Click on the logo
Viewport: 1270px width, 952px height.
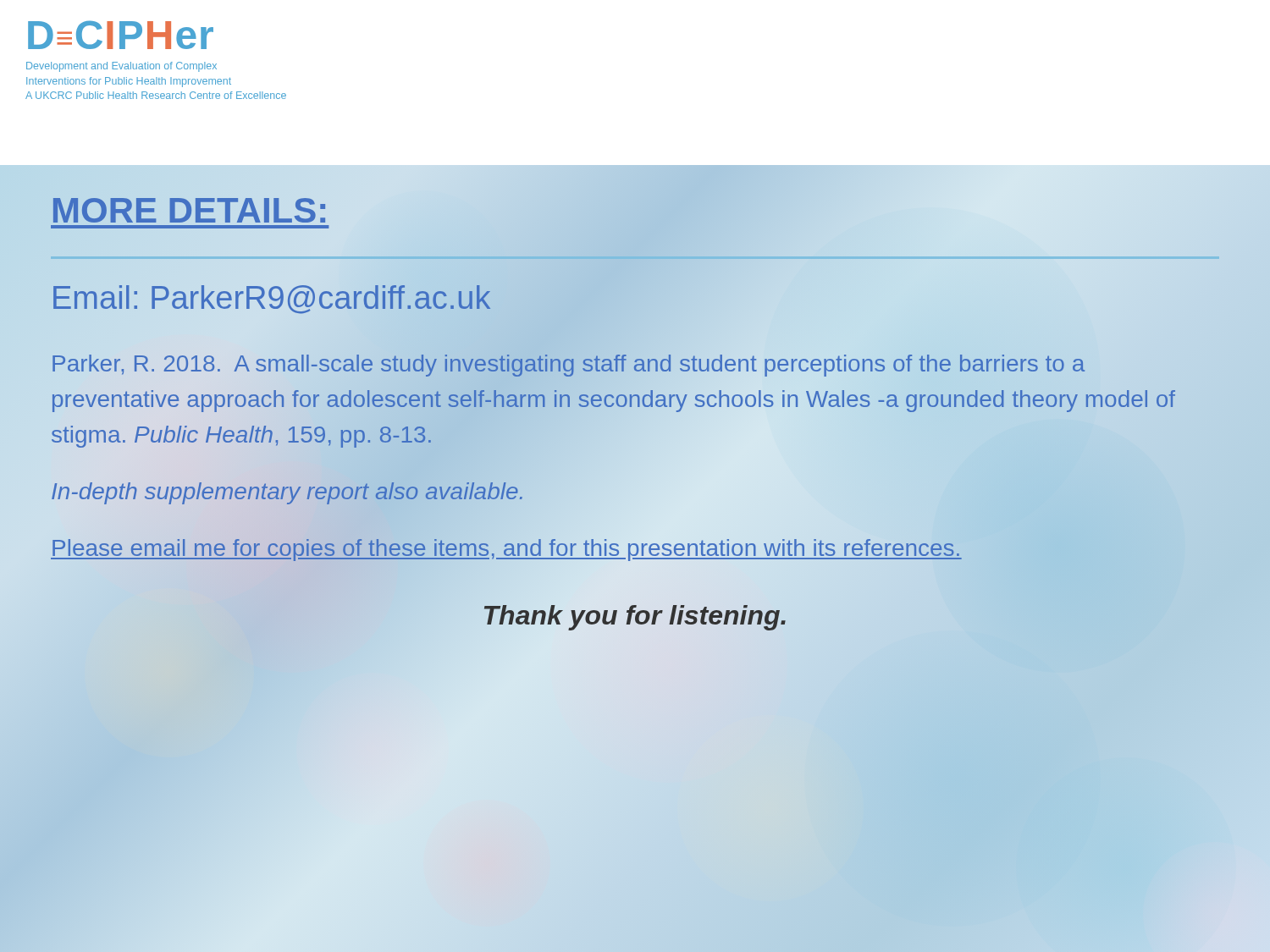(156, 59)
